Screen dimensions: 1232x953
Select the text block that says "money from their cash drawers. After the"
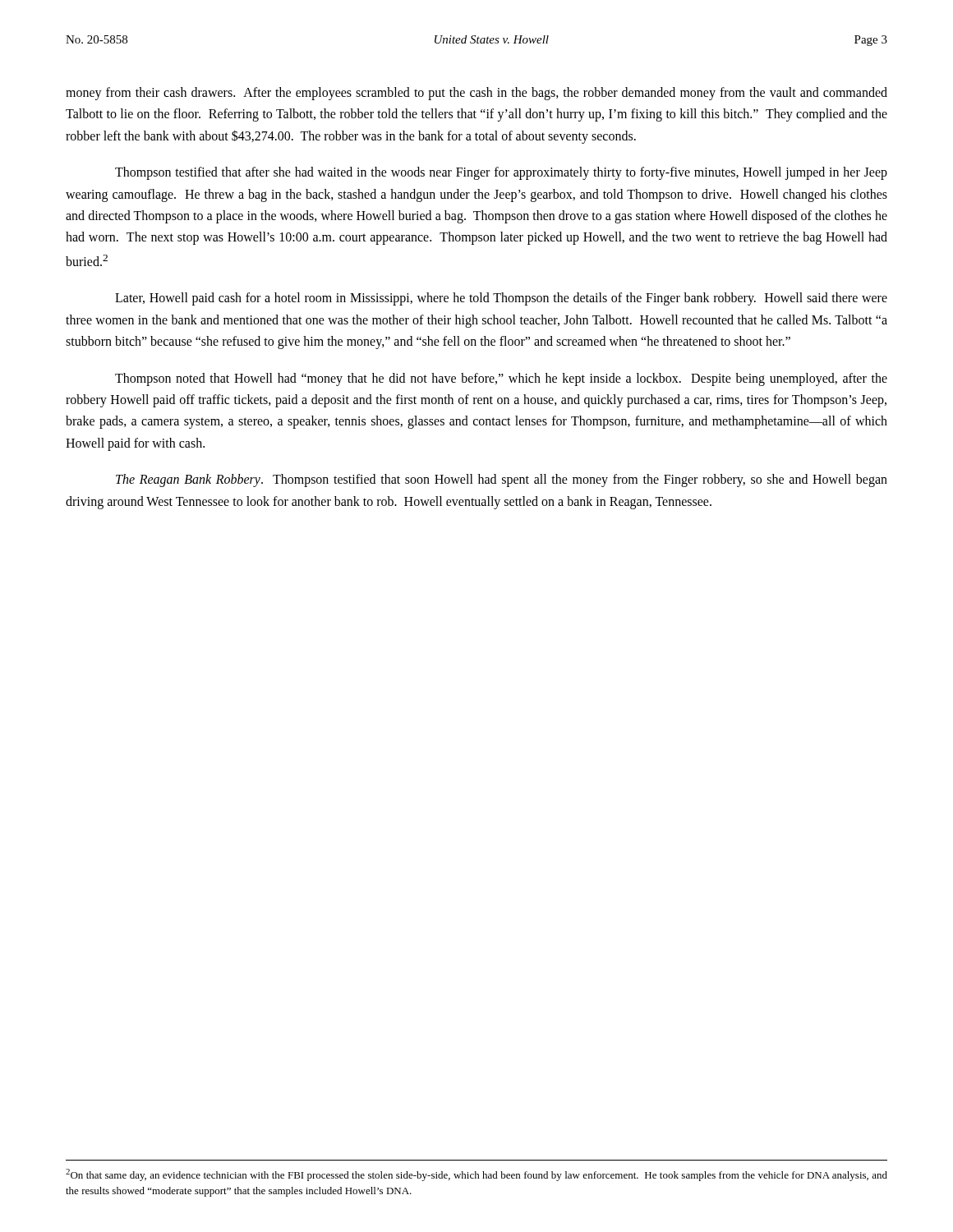coord(476,114)
